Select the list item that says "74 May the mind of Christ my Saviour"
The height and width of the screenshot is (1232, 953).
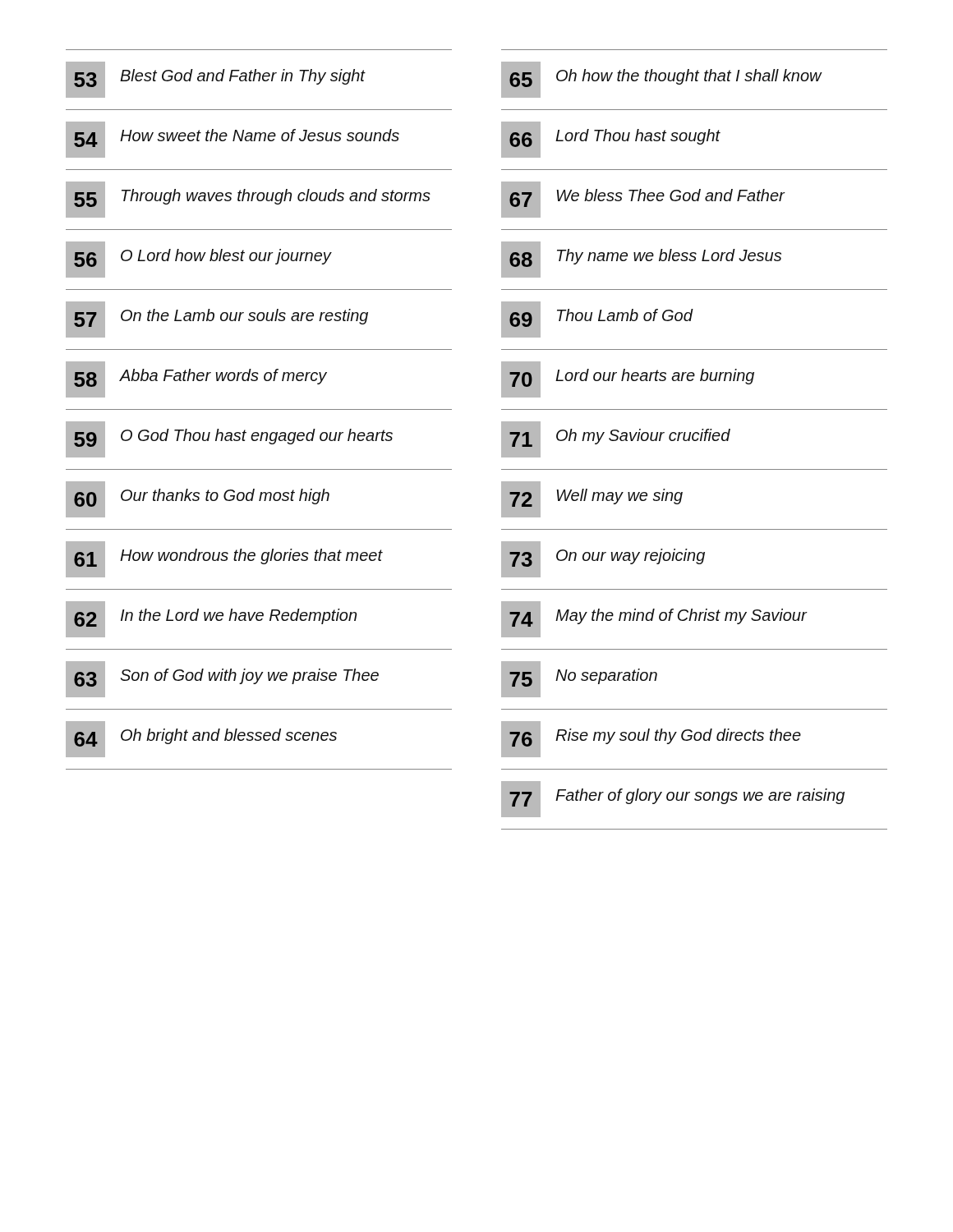pos(654,619)
